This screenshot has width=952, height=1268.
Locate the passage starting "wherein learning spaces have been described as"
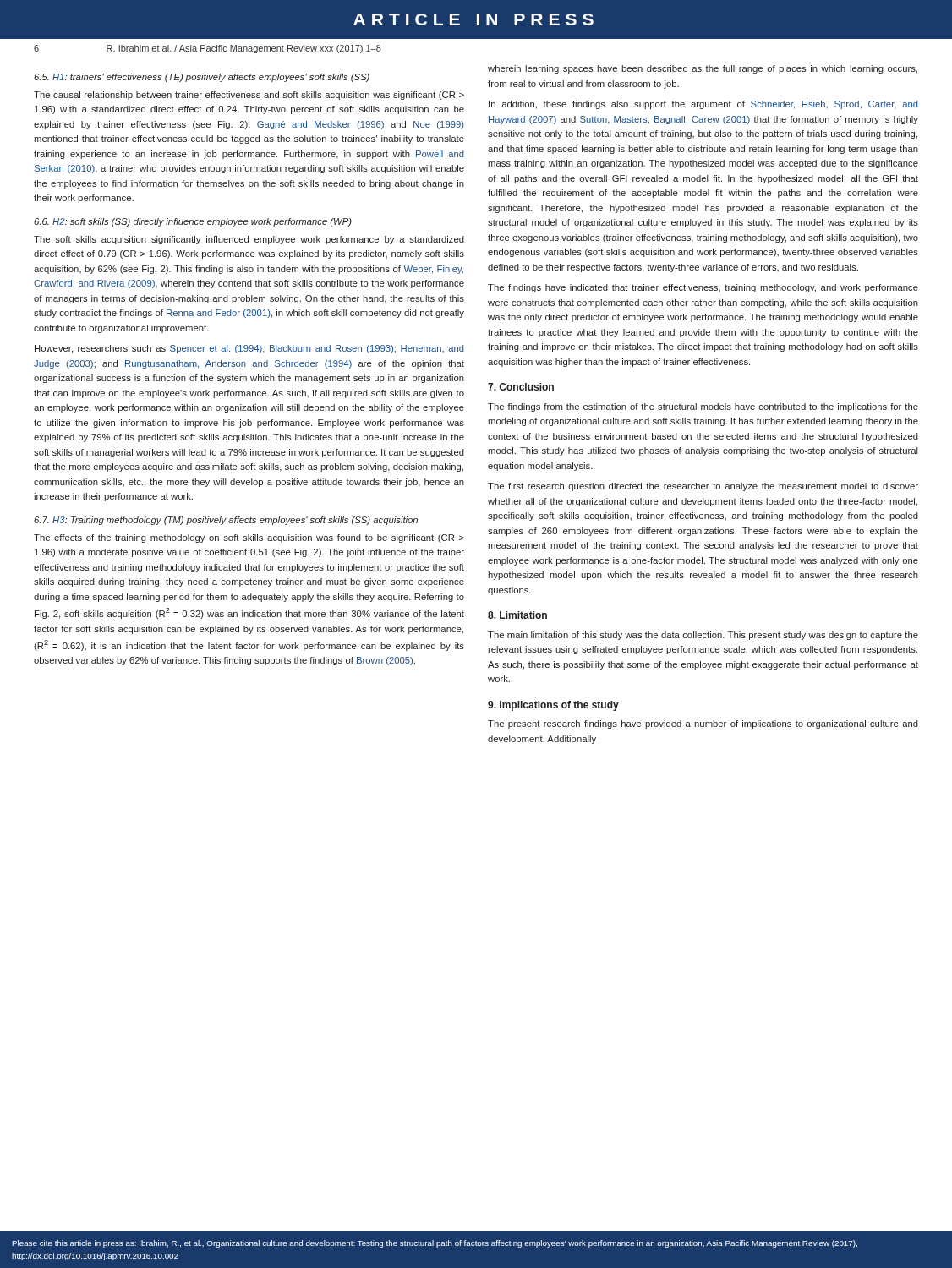(703, 216)
